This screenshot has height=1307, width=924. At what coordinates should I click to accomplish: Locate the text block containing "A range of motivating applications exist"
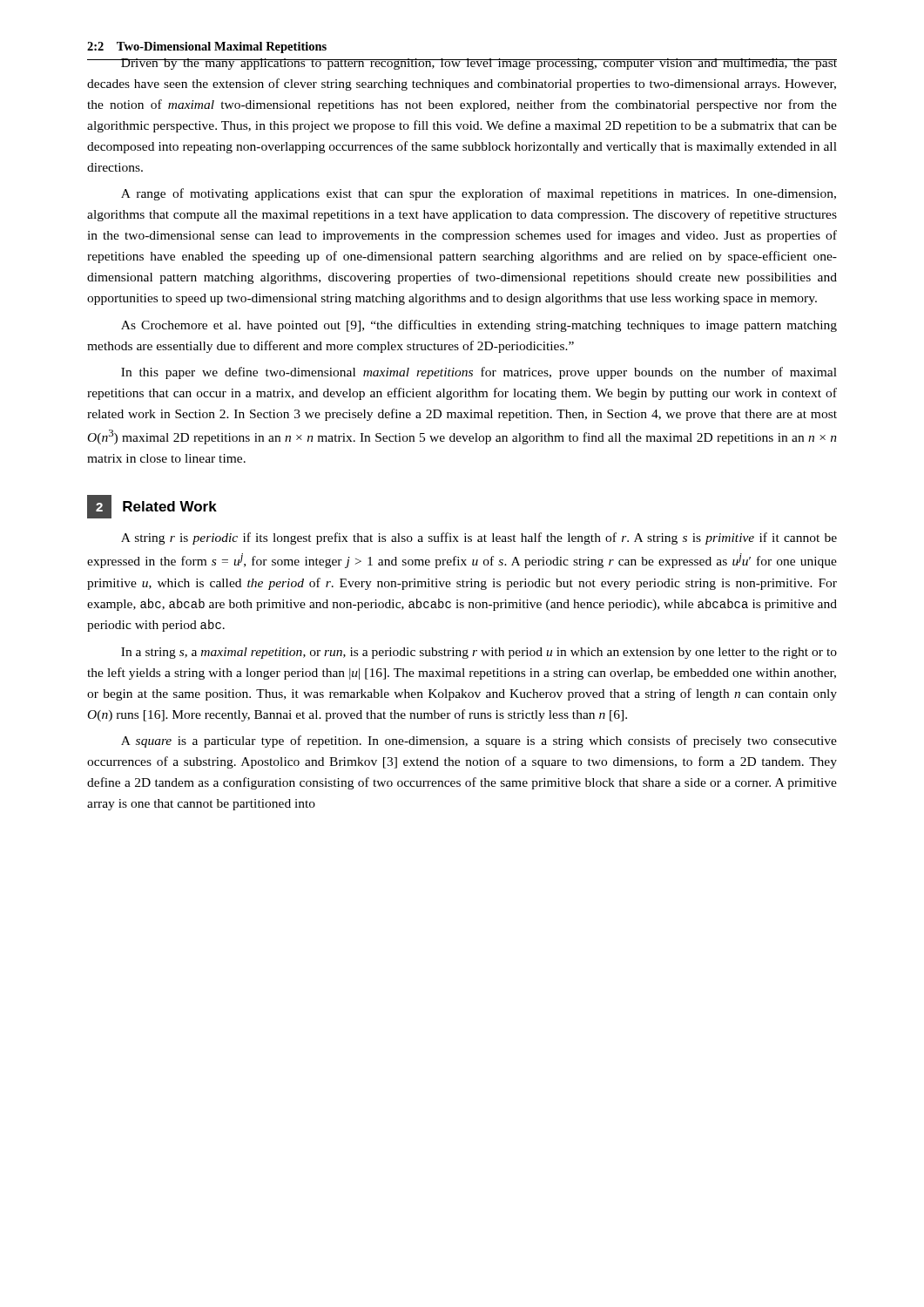point(462,246)
